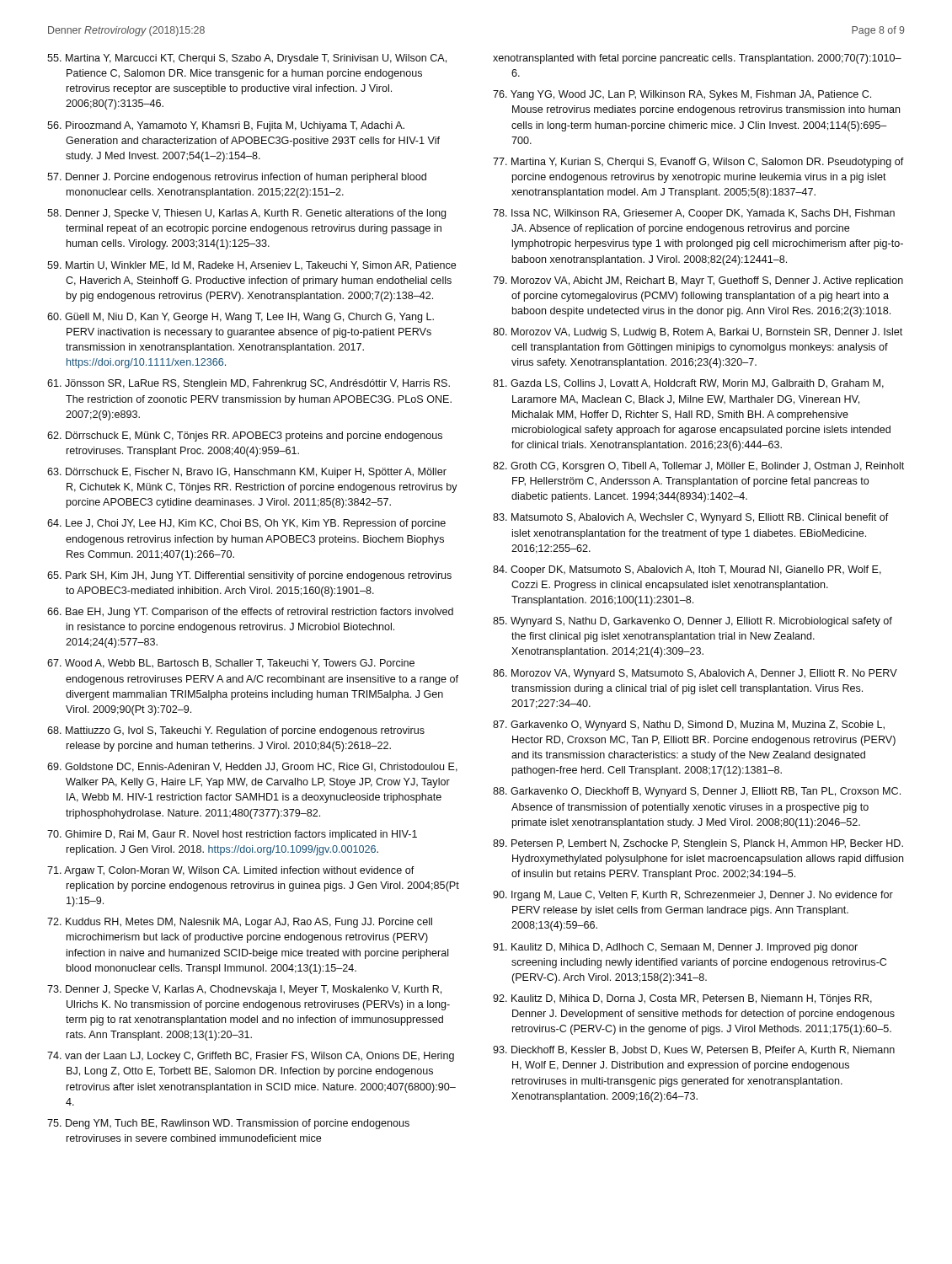Where is the passage that starts "73. Denner J, Specke V, Karlas A, Chodnevskaja"?
This screenshot has width=952, height=1264.
click(249, 1012)
